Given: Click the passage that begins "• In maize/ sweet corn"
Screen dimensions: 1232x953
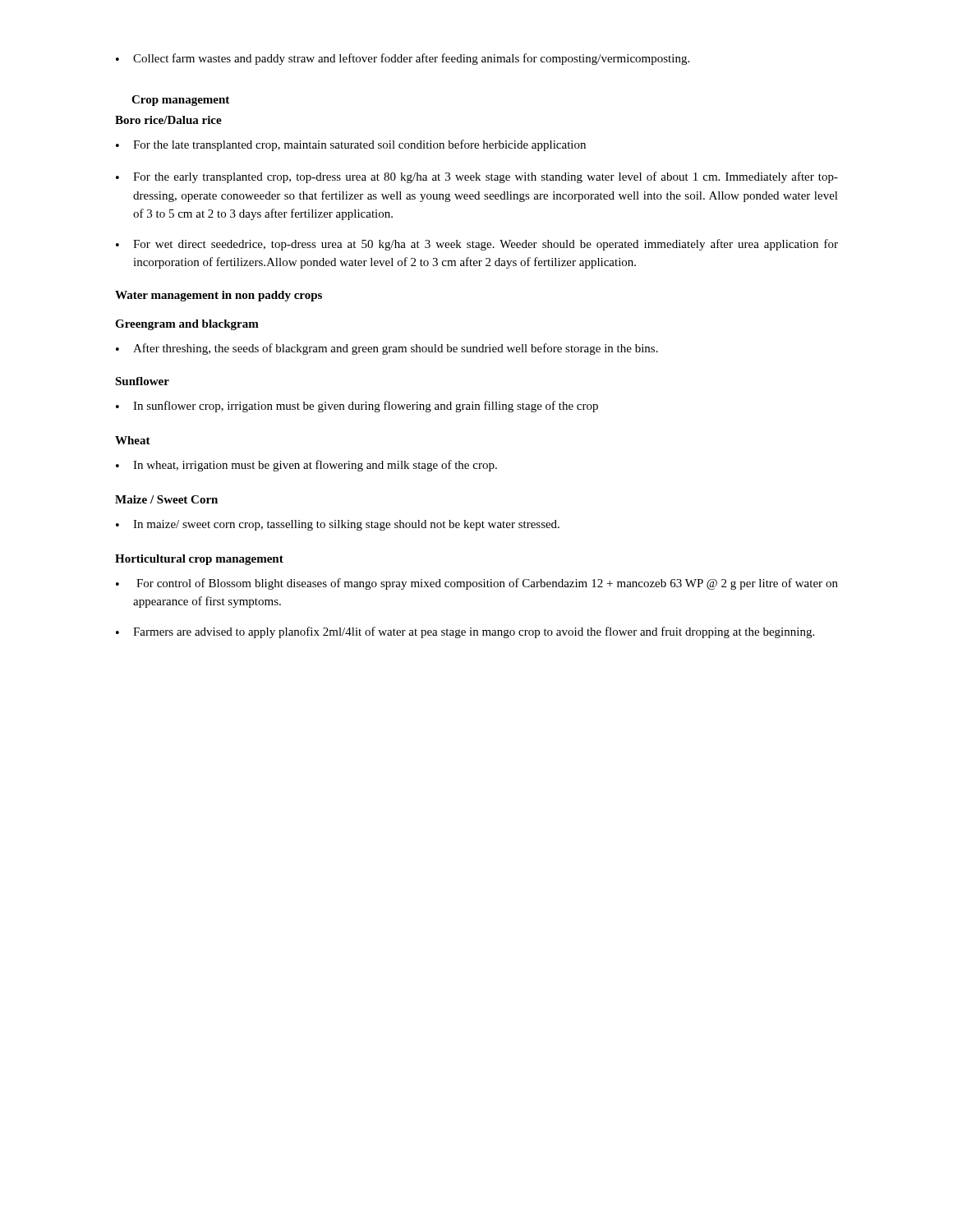Looking at the screenshot, I should (x=476, y=525).
